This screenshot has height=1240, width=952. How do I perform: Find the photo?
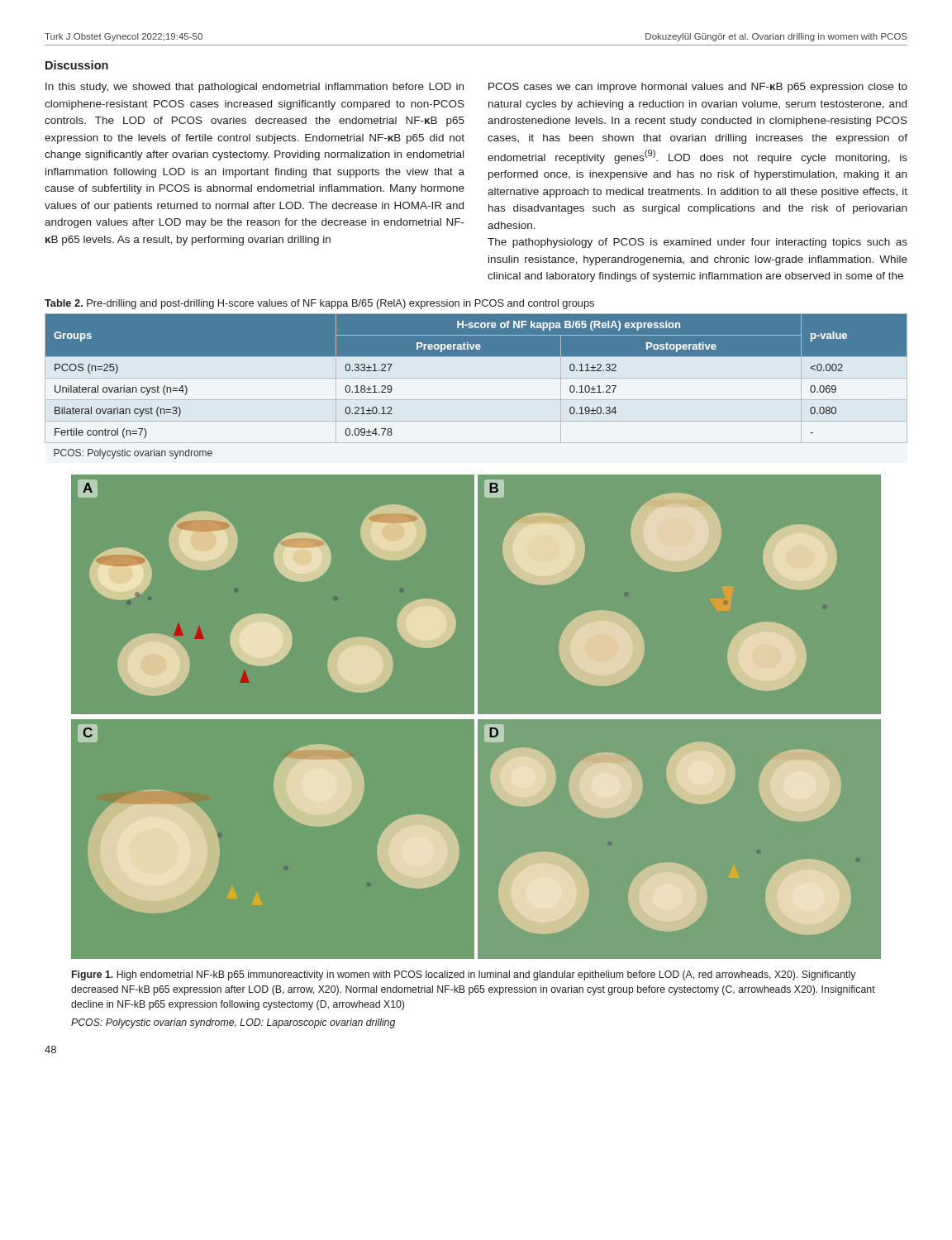tap(476, 716)
